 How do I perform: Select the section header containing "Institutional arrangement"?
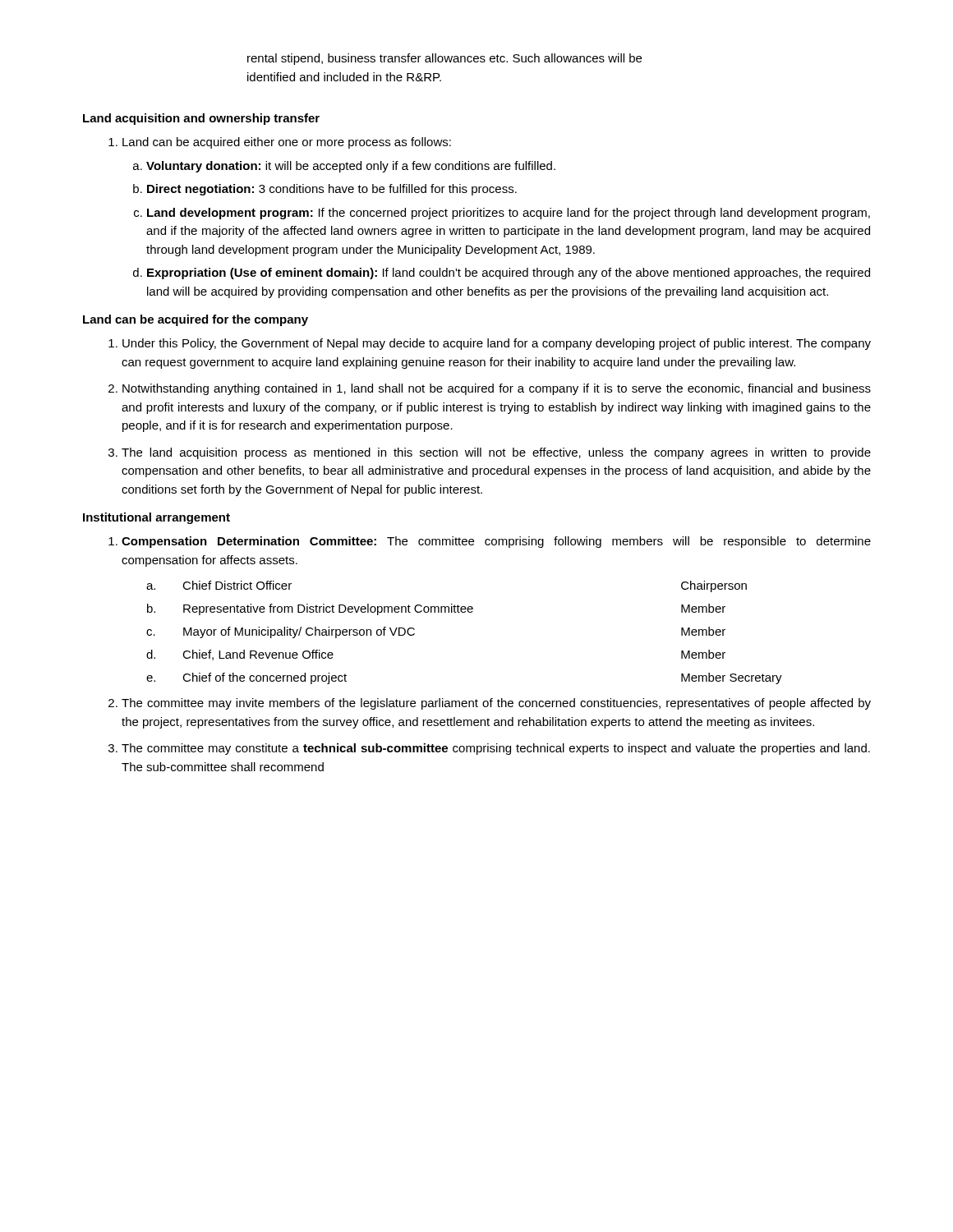point(156,517)
